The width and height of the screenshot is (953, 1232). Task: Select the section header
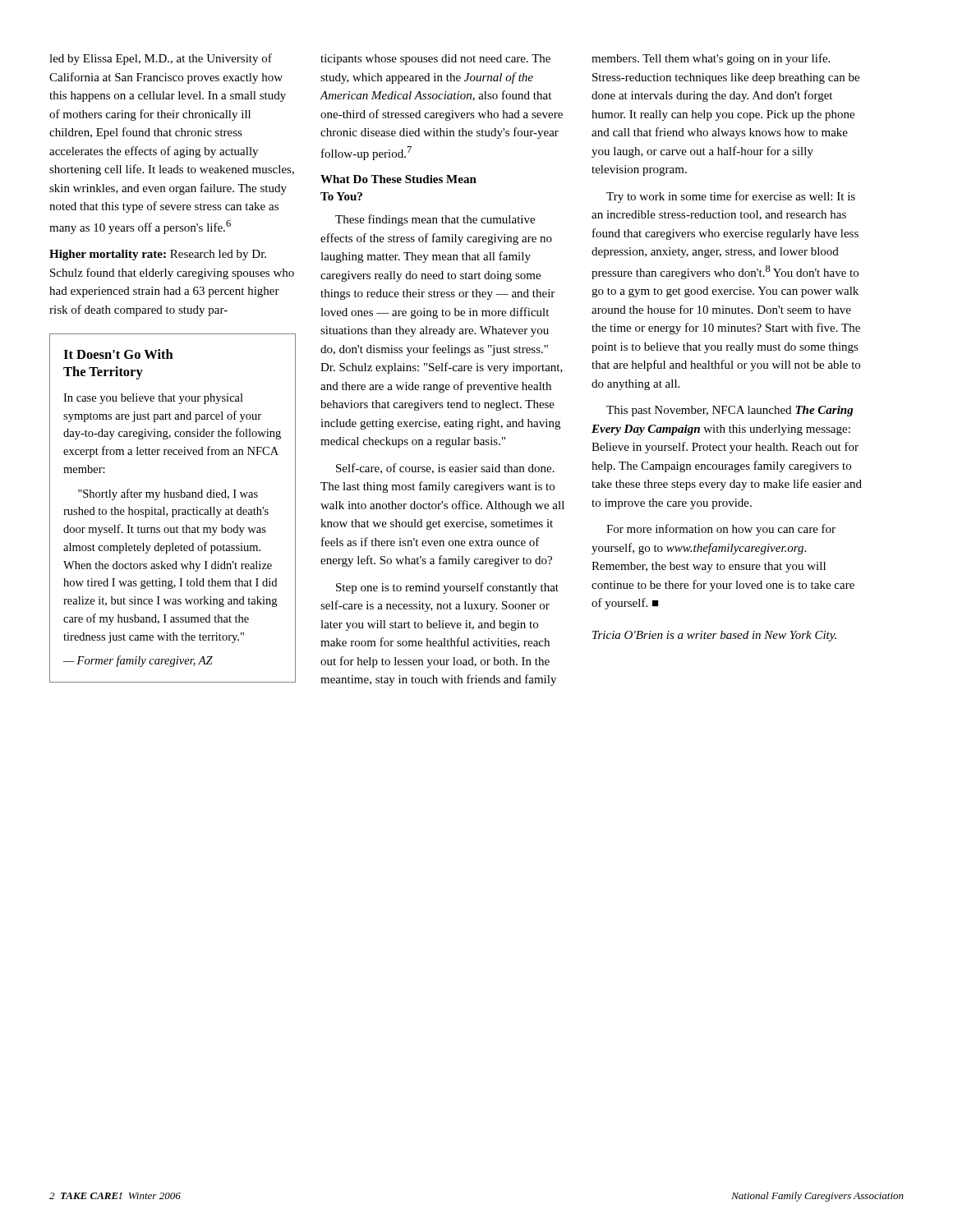tap(444, 188)
